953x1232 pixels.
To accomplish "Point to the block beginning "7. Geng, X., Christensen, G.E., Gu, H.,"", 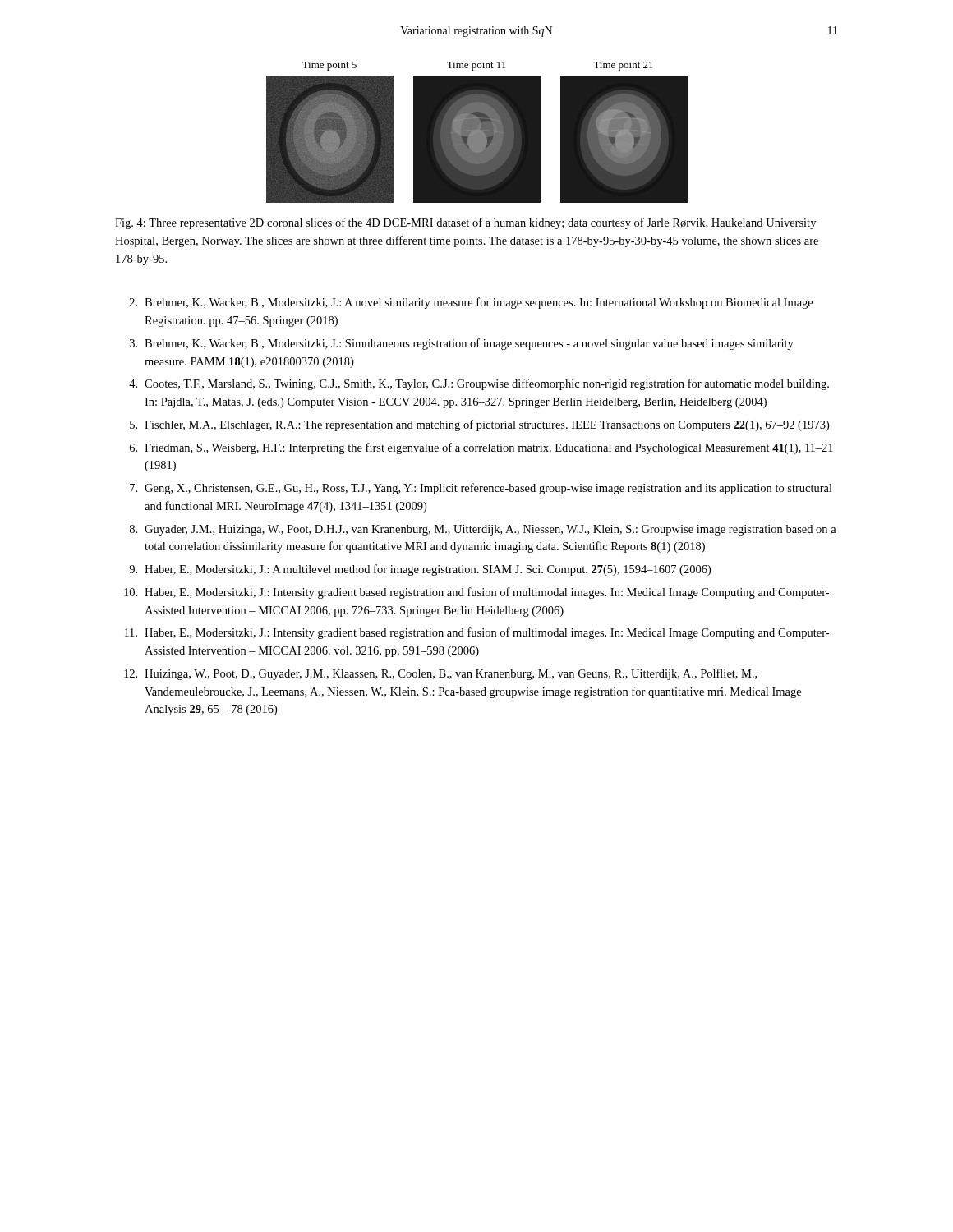I will click(476, 497).
